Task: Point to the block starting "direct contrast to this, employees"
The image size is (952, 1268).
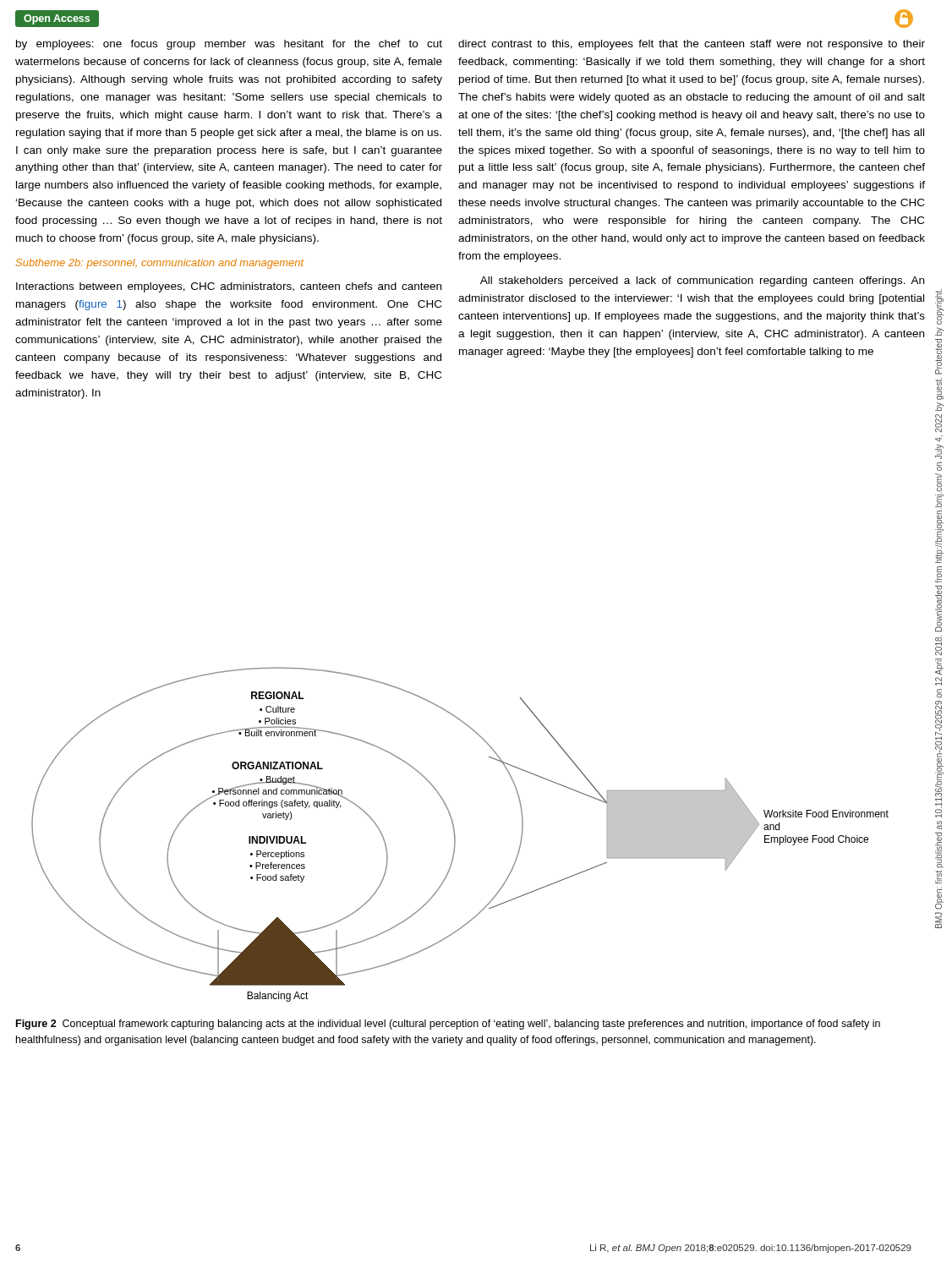Action: [692, 198]
